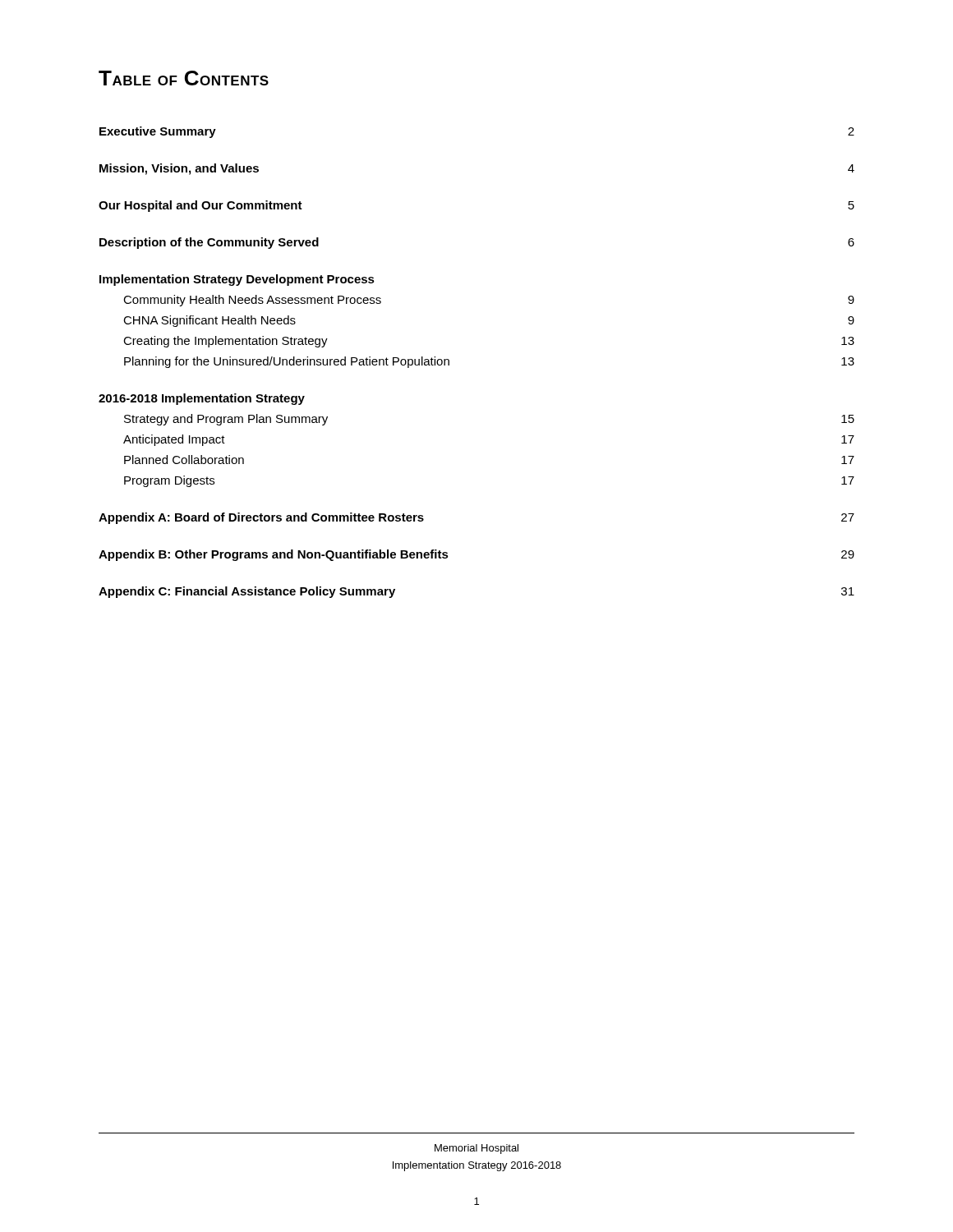Select the list item that reads "Mission, Vision, and Values 4"

click(x=175, y=169)
